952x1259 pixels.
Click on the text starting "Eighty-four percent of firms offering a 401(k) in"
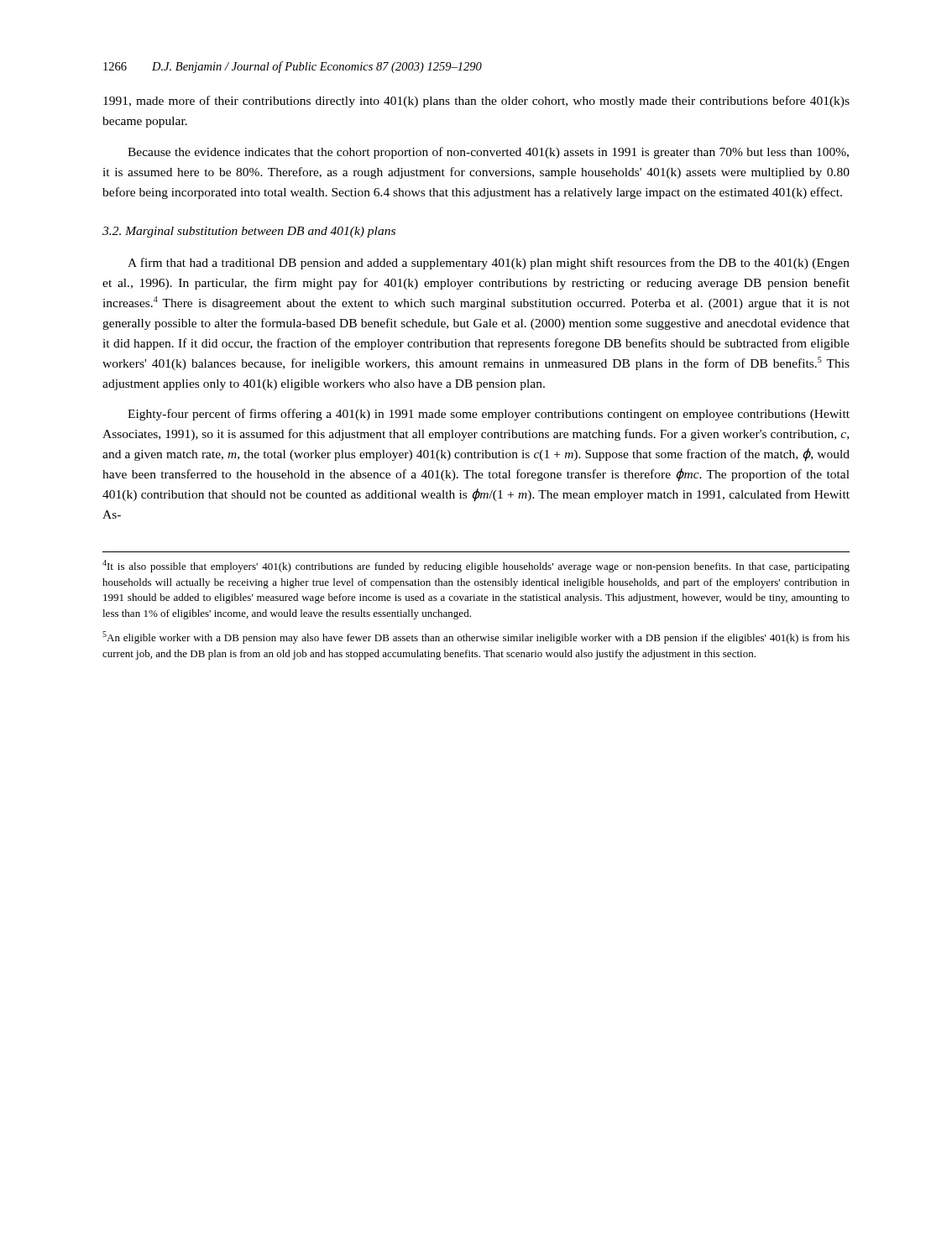click(476, 464)
